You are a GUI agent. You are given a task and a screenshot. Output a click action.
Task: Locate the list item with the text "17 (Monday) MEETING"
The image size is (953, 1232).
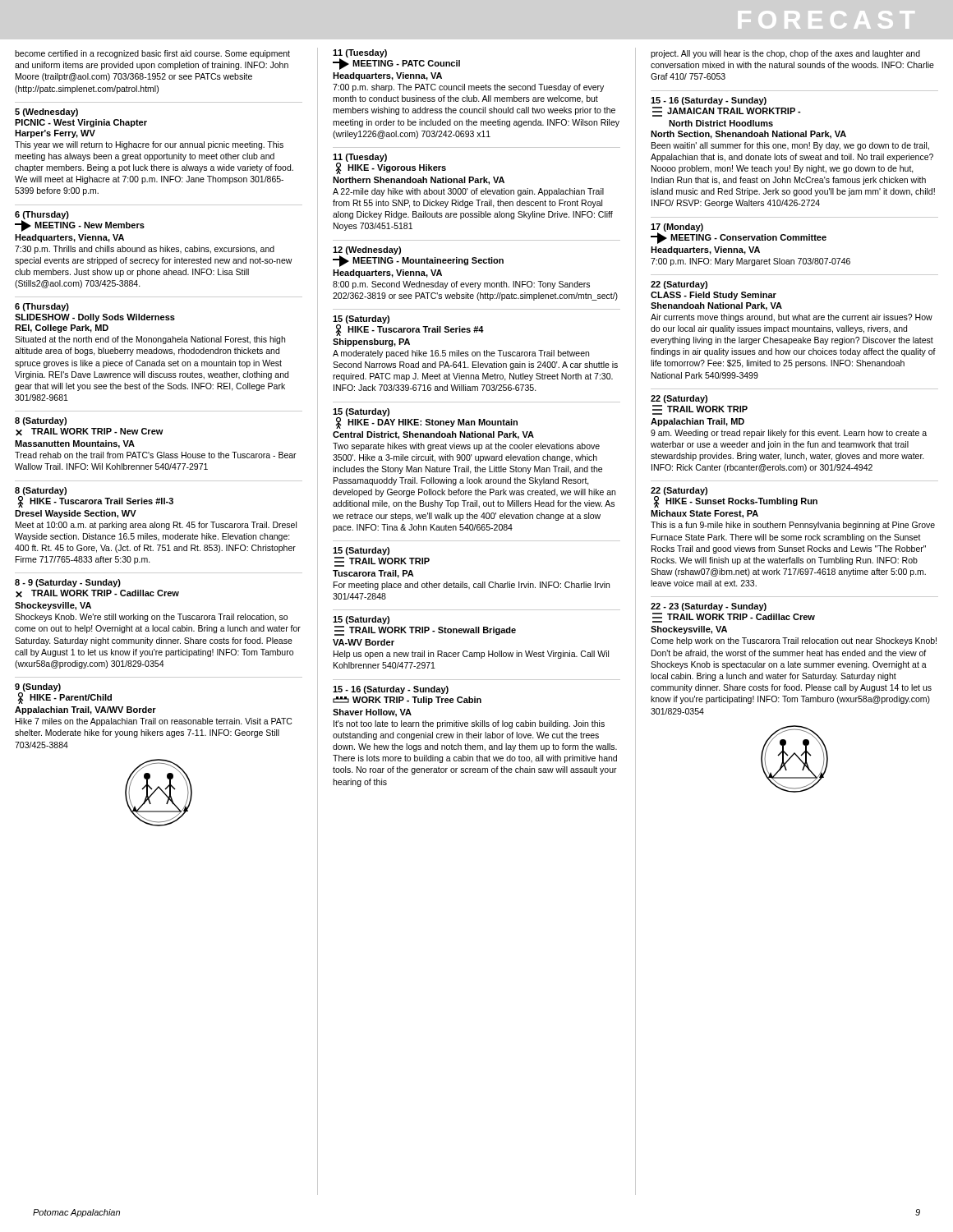coord(794,244)
